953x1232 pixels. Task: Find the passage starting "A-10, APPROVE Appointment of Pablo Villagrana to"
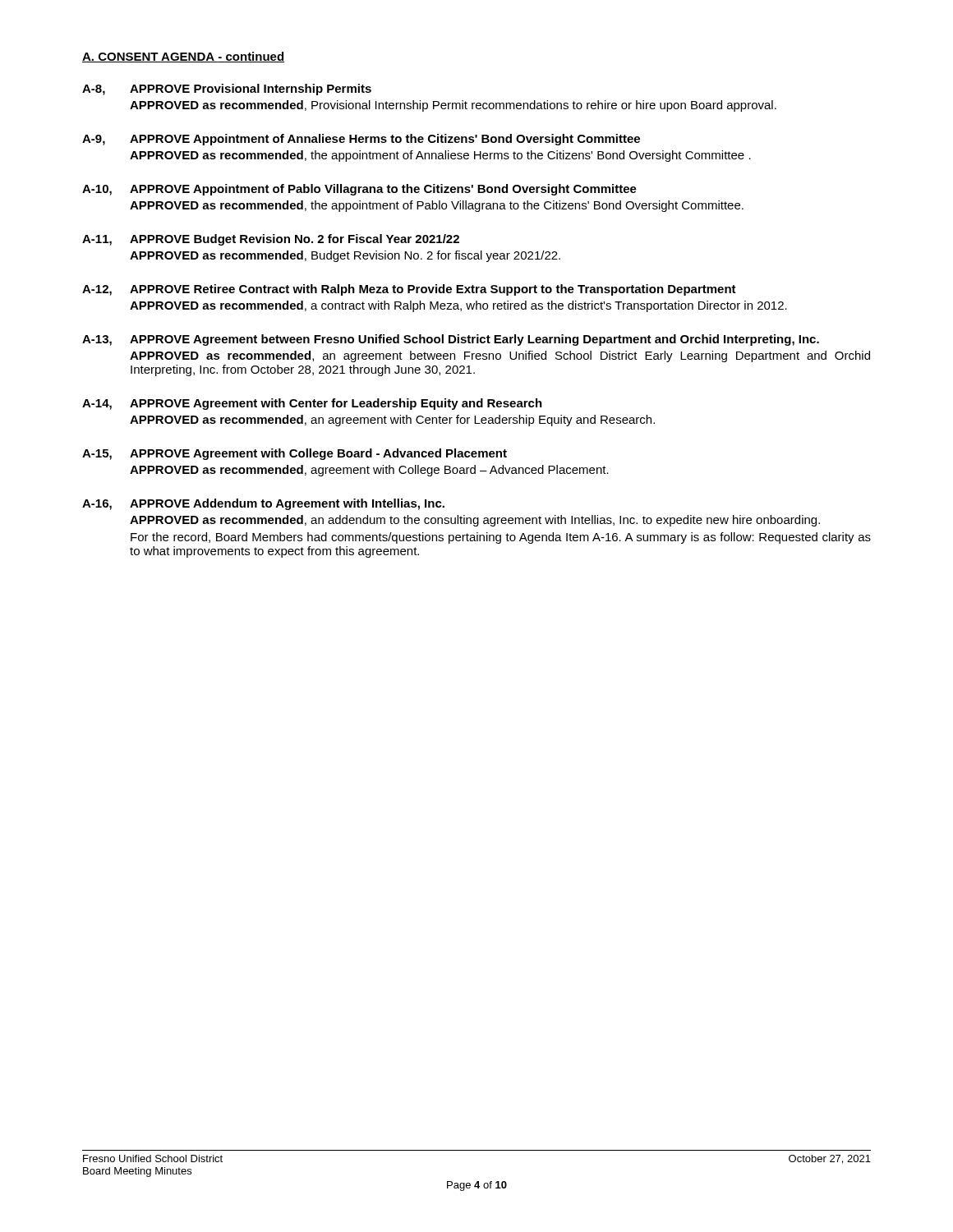point(476,198)
